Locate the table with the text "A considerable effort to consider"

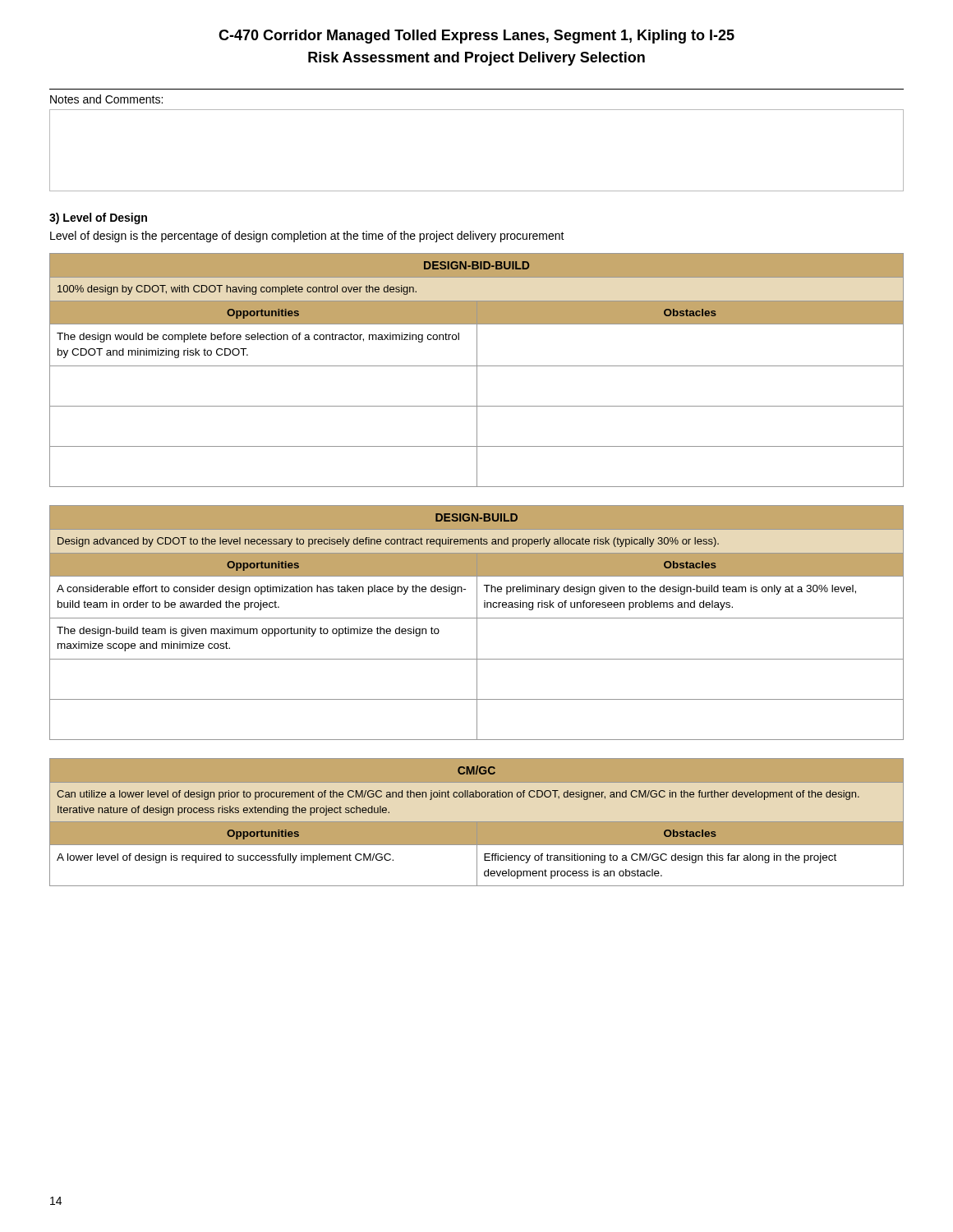(x=476, y=623)
